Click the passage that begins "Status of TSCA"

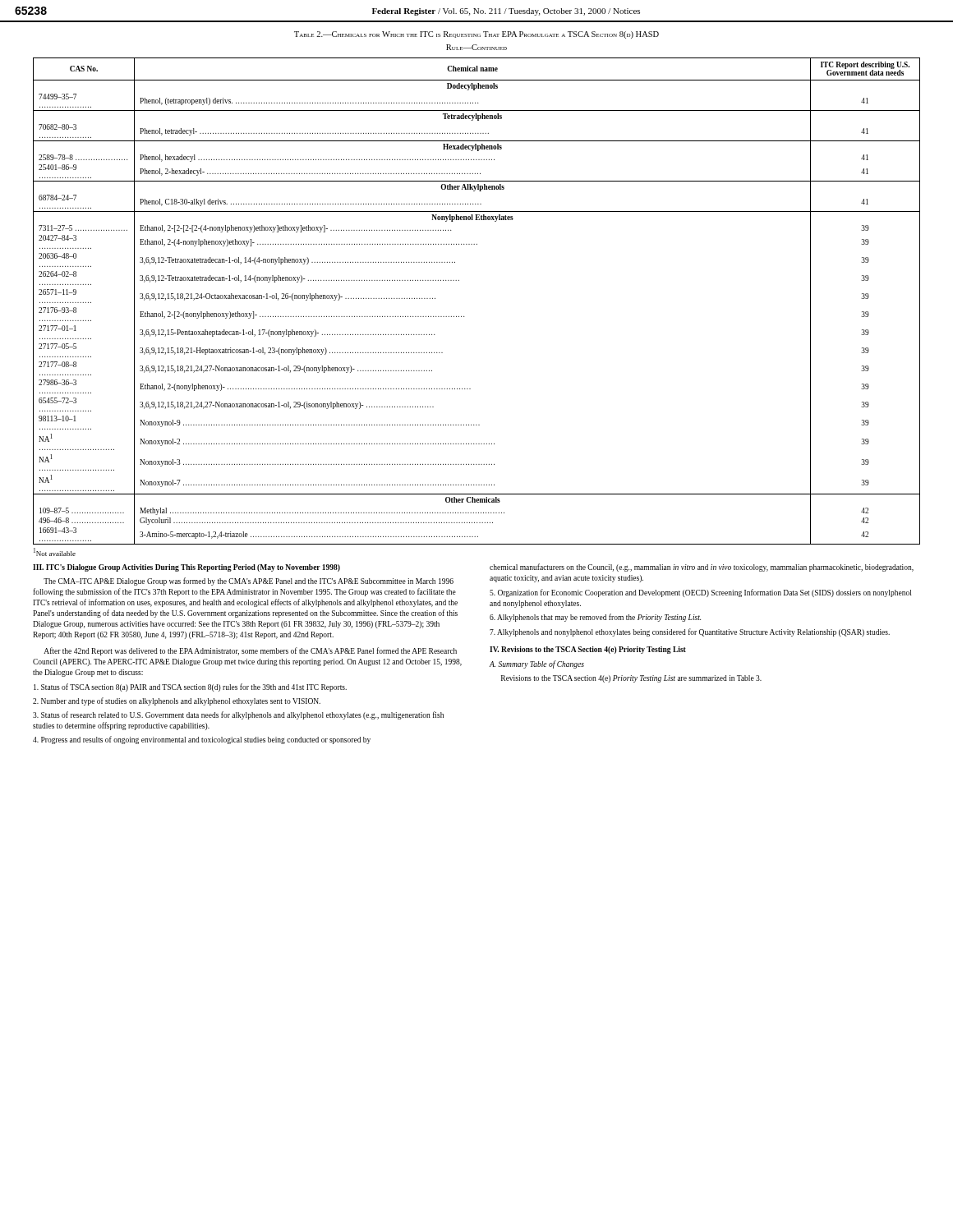pyautogui.click(x=190, y=687)
